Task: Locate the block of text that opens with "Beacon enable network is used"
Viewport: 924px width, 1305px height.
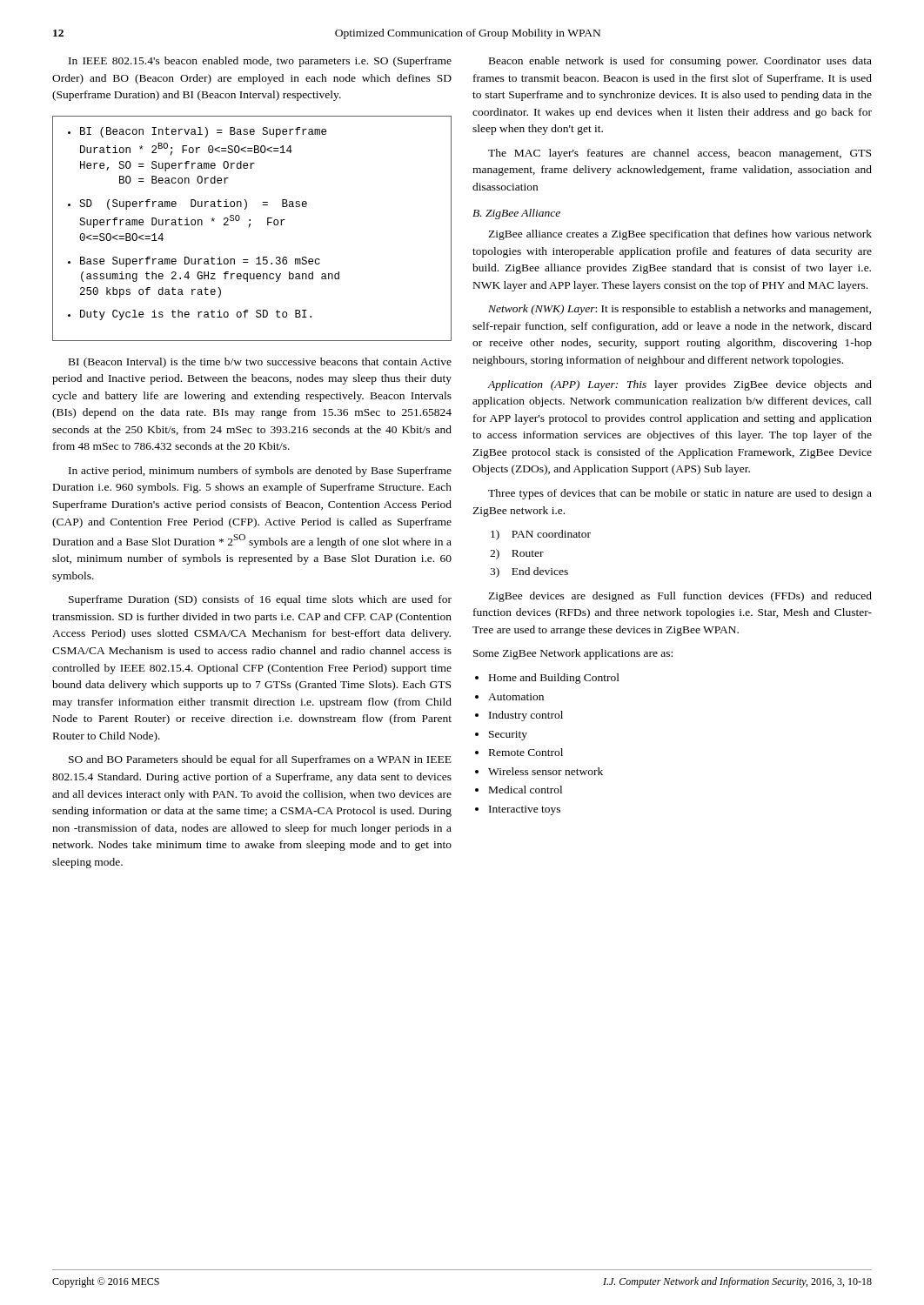Action: click(672, 95)
